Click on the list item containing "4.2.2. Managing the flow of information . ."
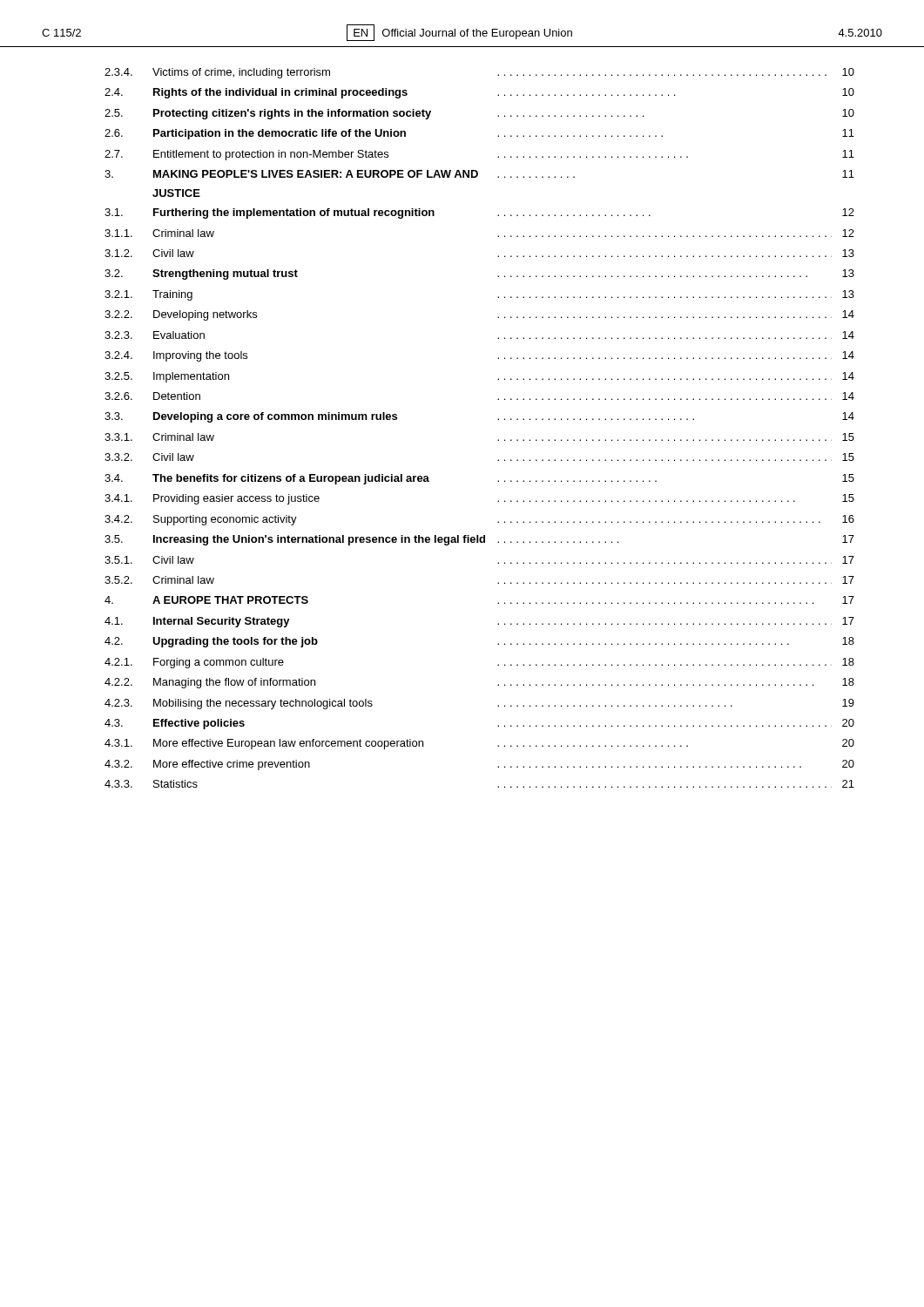The image size is (924, 1307). pyautogui.click(x=117, y=683)
